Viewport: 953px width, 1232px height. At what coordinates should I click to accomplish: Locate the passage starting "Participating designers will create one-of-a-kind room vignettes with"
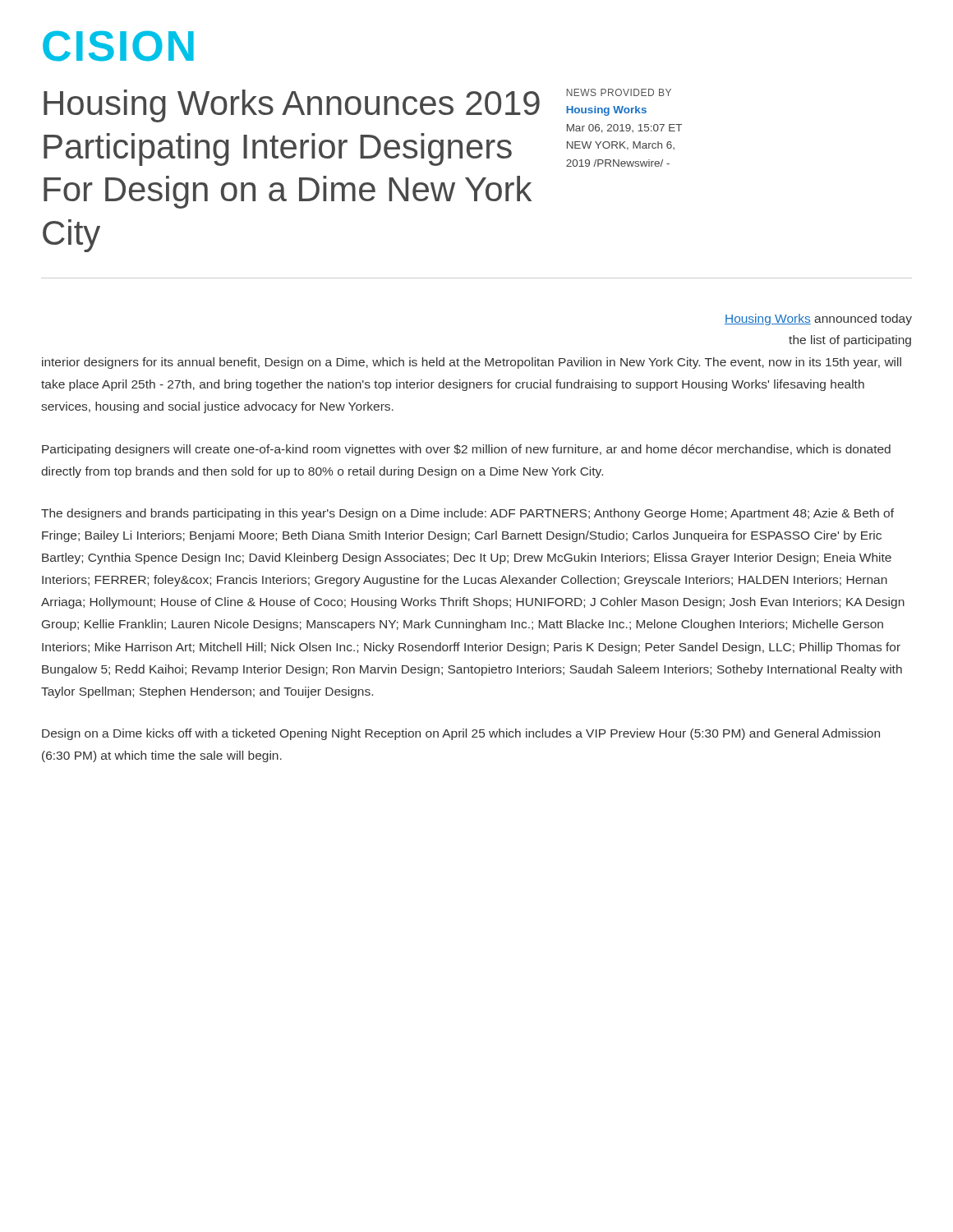click(x=476, y=460)
